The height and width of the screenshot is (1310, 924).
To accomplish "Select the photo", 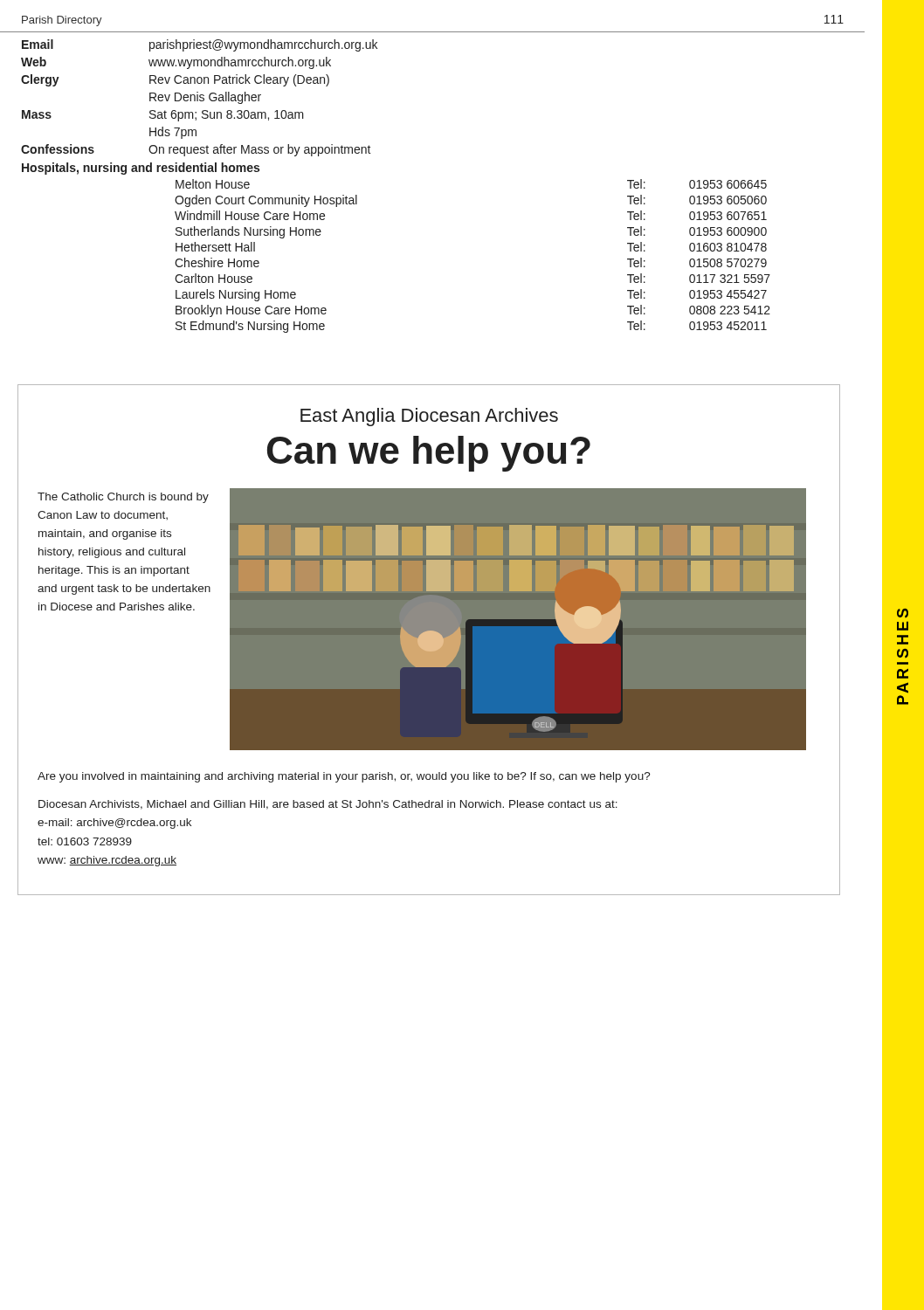I will [518, 621].
